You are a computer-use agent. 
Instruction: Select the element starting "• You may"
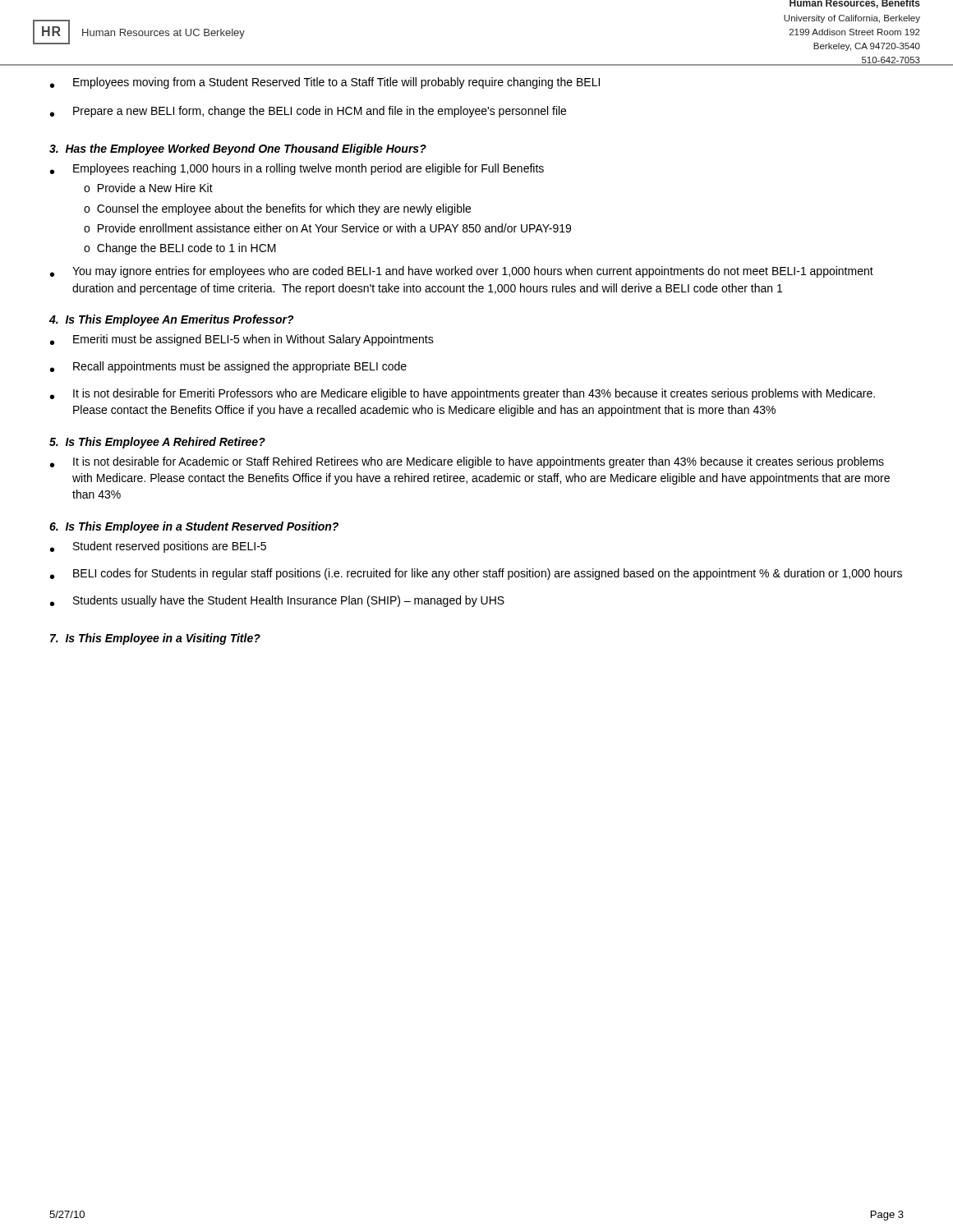coord(476,280)
